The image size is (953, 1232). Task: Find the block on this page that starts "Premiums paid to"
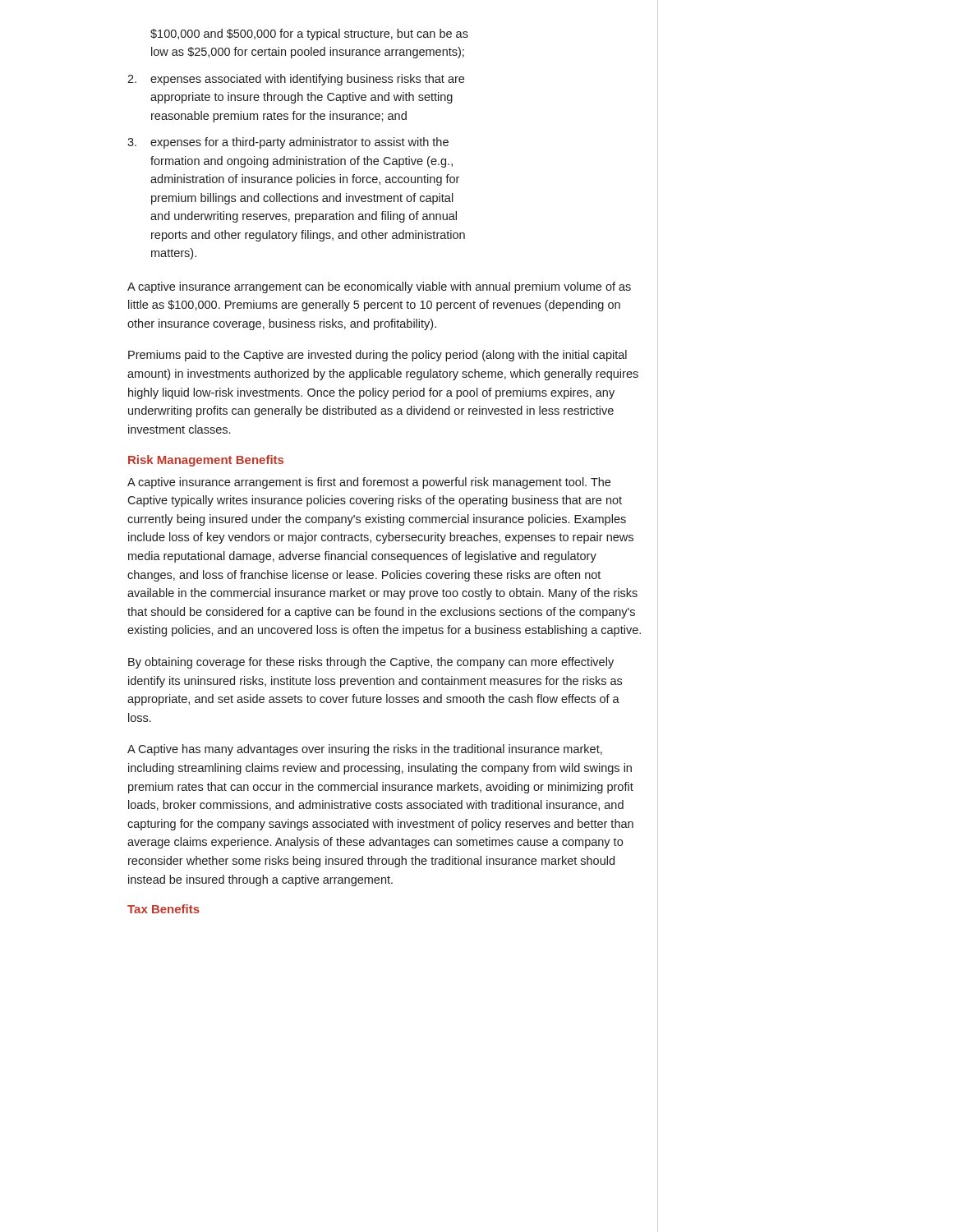click(x=383, y=392)
